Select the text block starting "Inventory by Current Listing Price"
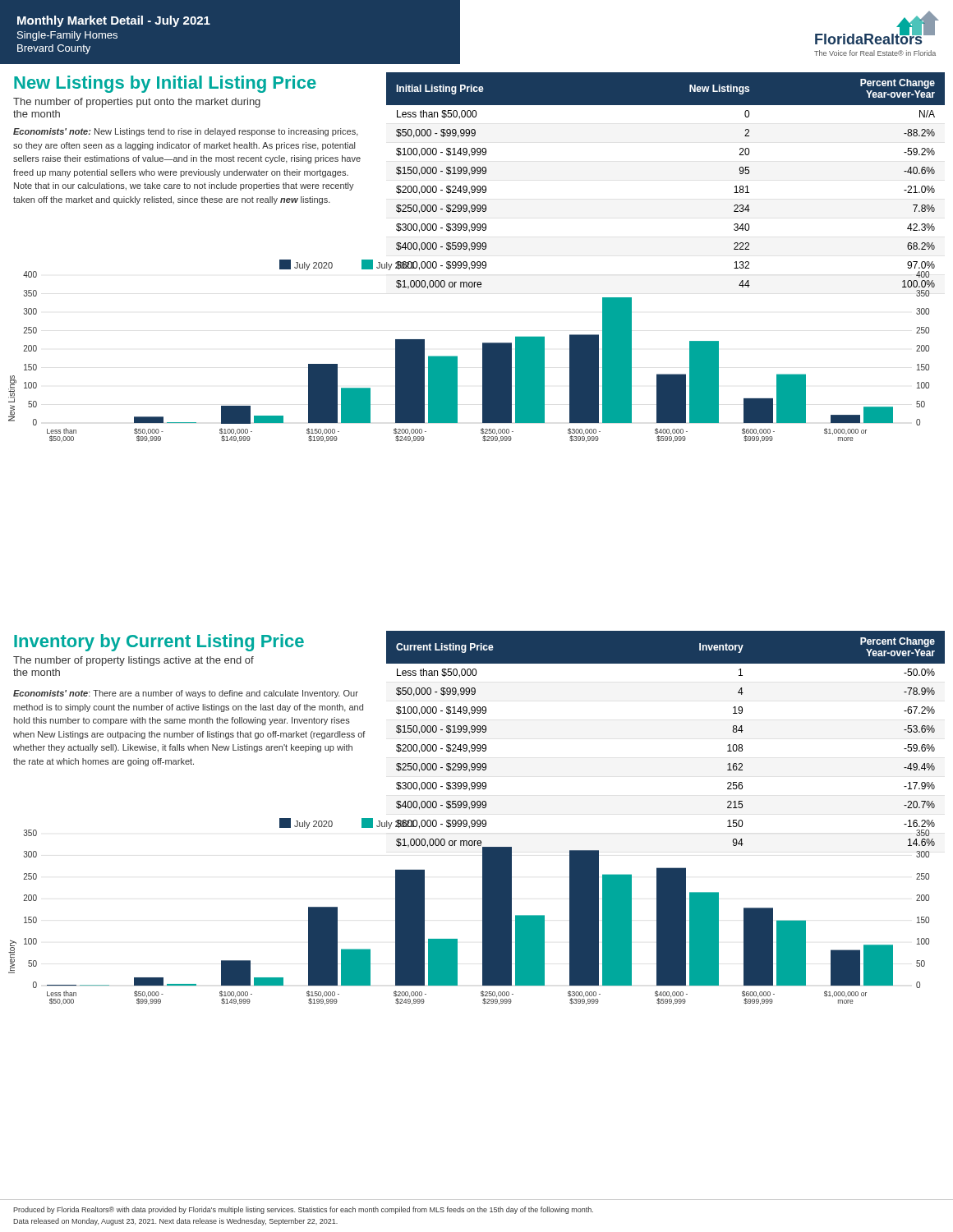The width and height of the screenshot is (953, 1232). [x=159, y=641]
